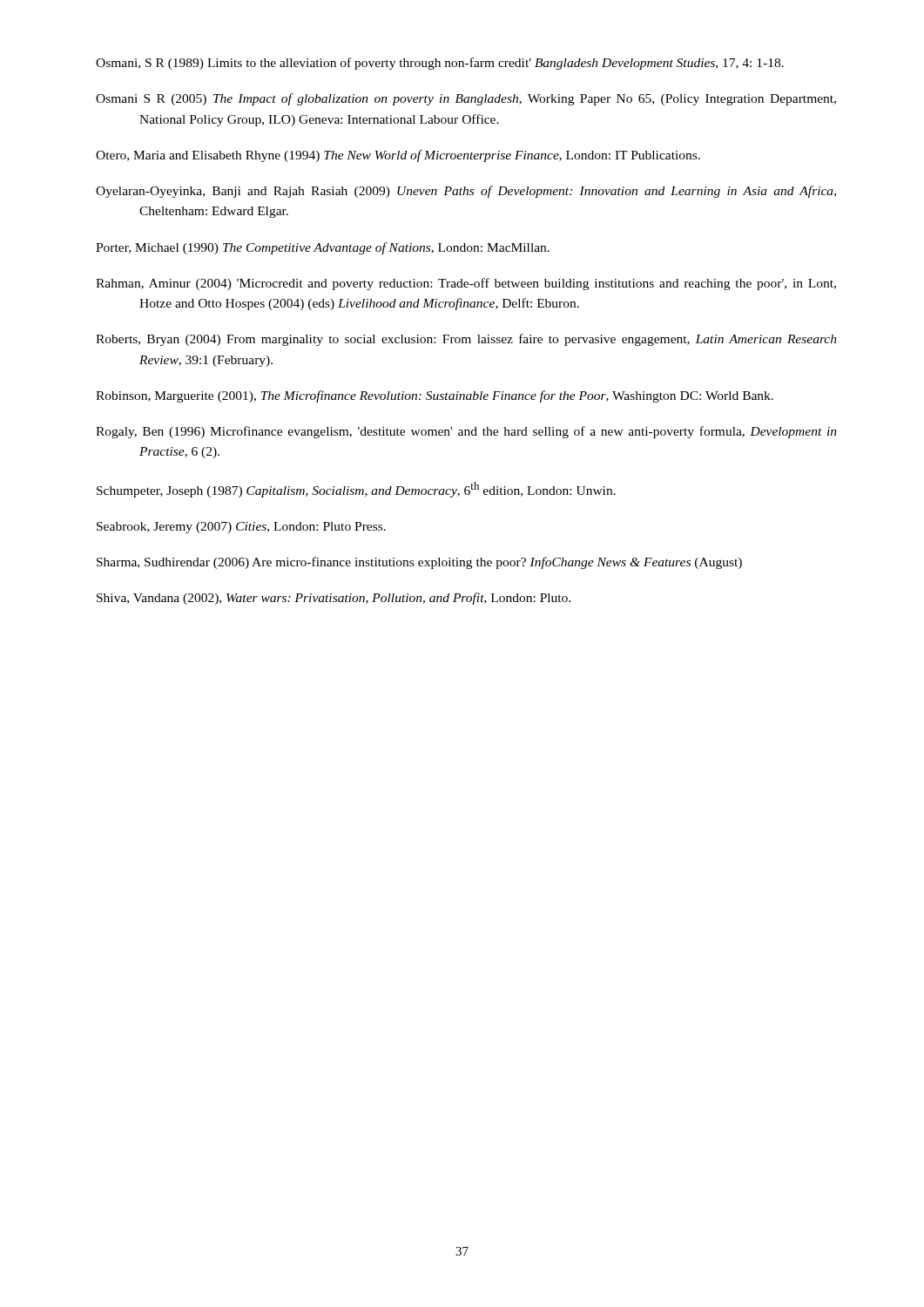Image resolution: width=924 pixels, height=1307 pixels.
Task: Click on the list item that reads "Seabrook, Jeremy (2007) Cities, London: Pluto Press."
Action: (241, 526)
